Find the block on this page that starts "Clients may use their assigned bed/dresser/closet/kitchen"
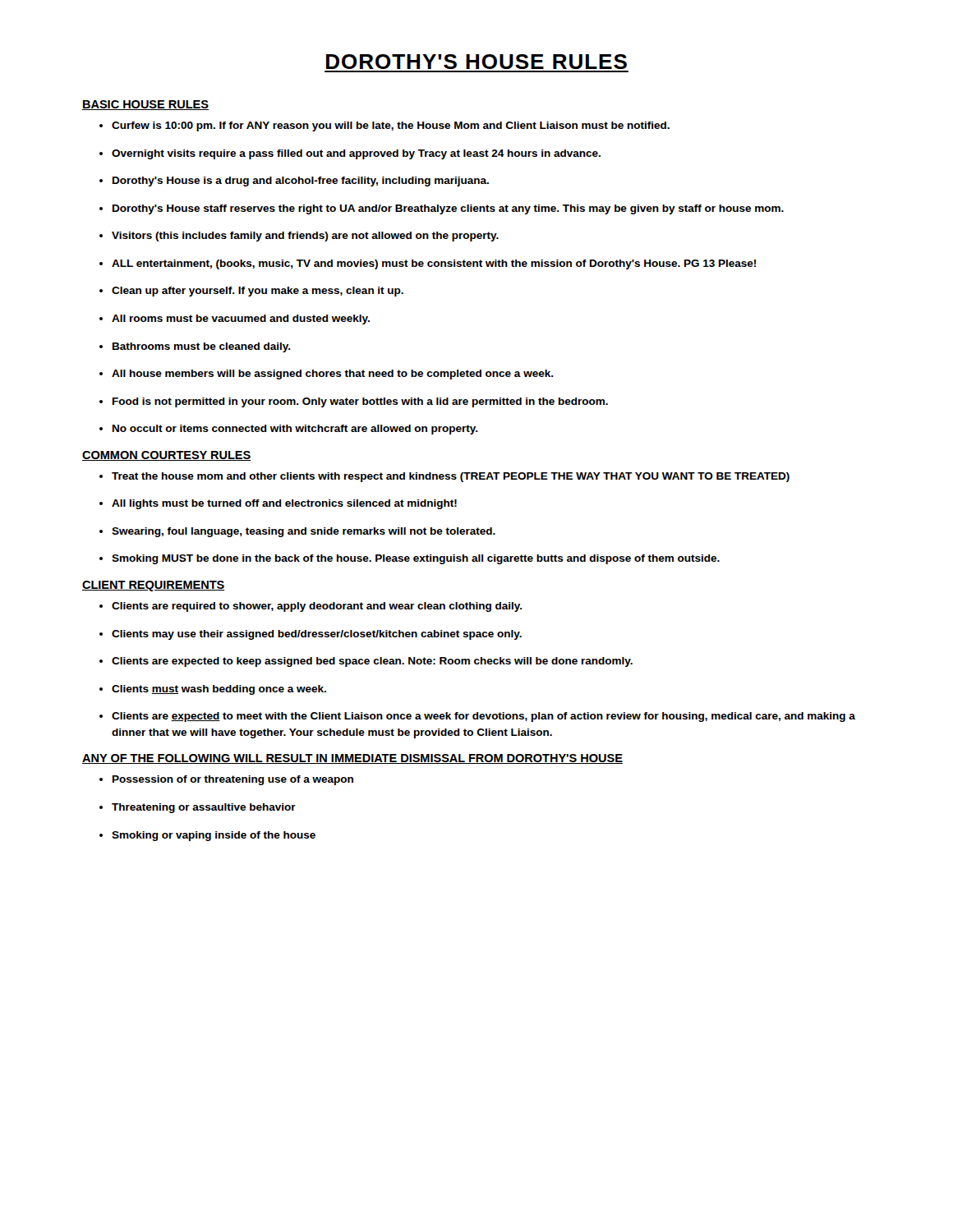The width and height of the screenshot is (953, 1232). coord(476,634)
